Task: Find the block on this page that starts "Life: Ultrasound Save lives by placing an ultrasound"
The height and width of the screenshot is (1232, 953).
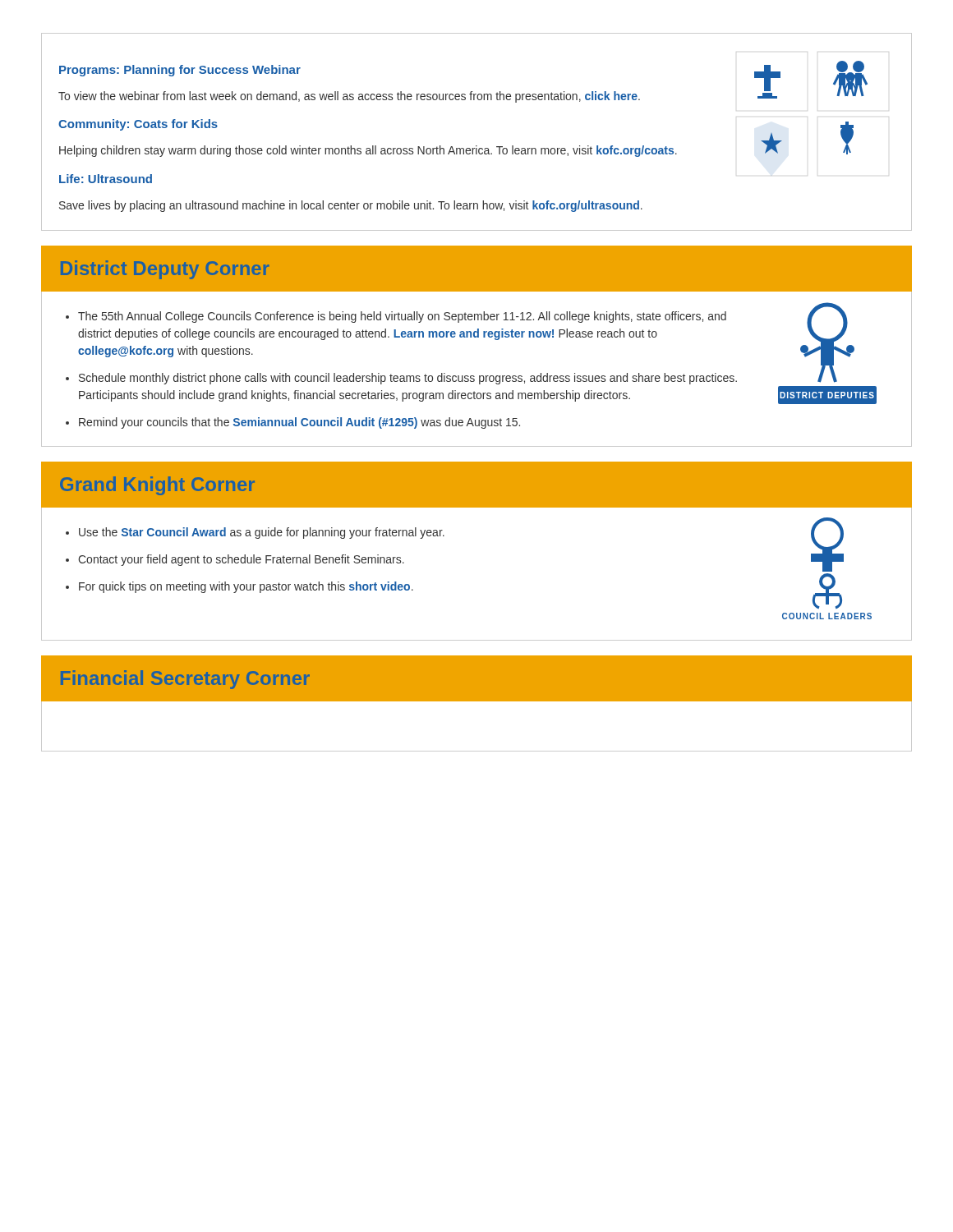Action: click(386, 192)
